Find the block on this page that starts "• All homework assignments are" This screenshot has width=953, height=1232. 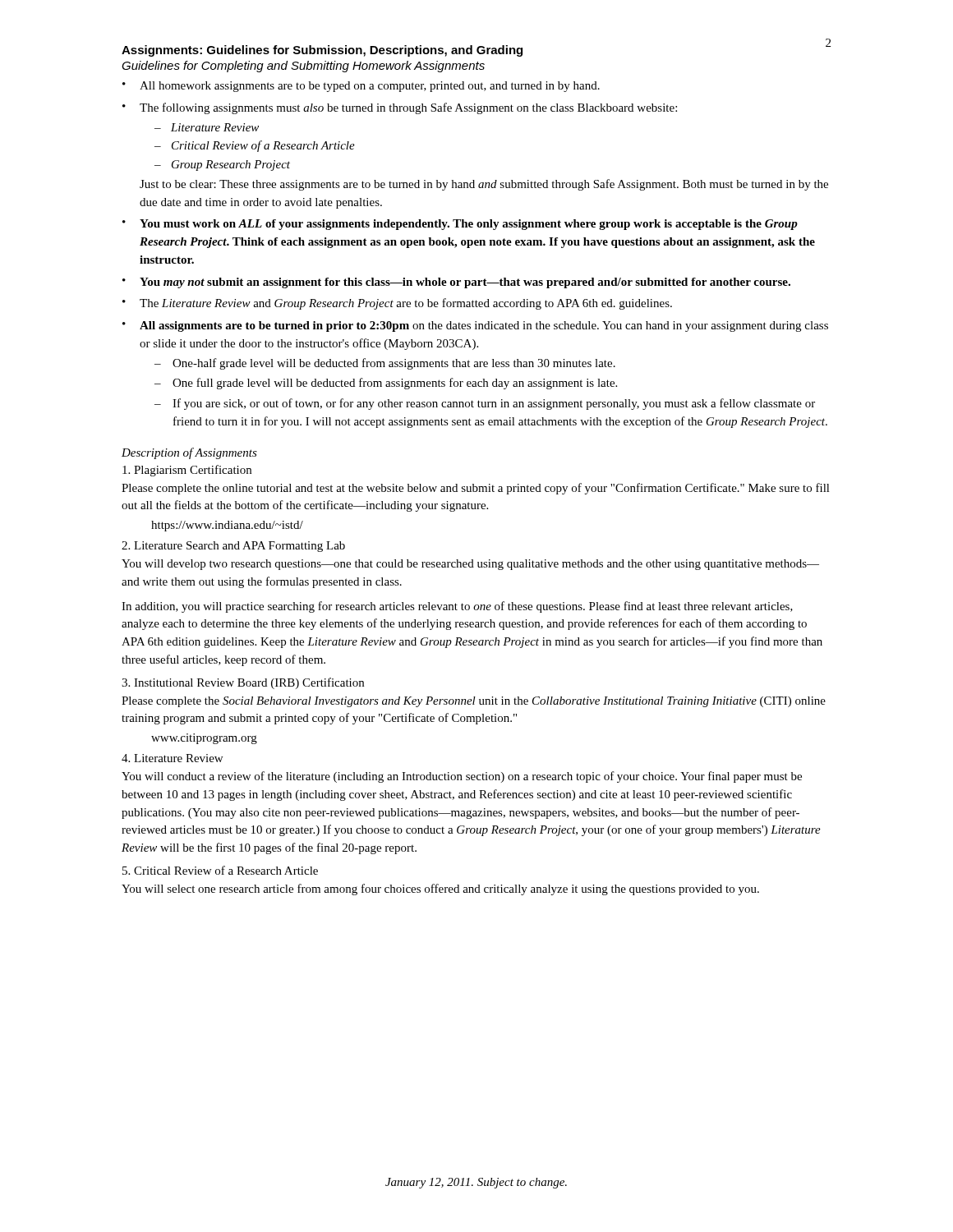click(476, 86)
